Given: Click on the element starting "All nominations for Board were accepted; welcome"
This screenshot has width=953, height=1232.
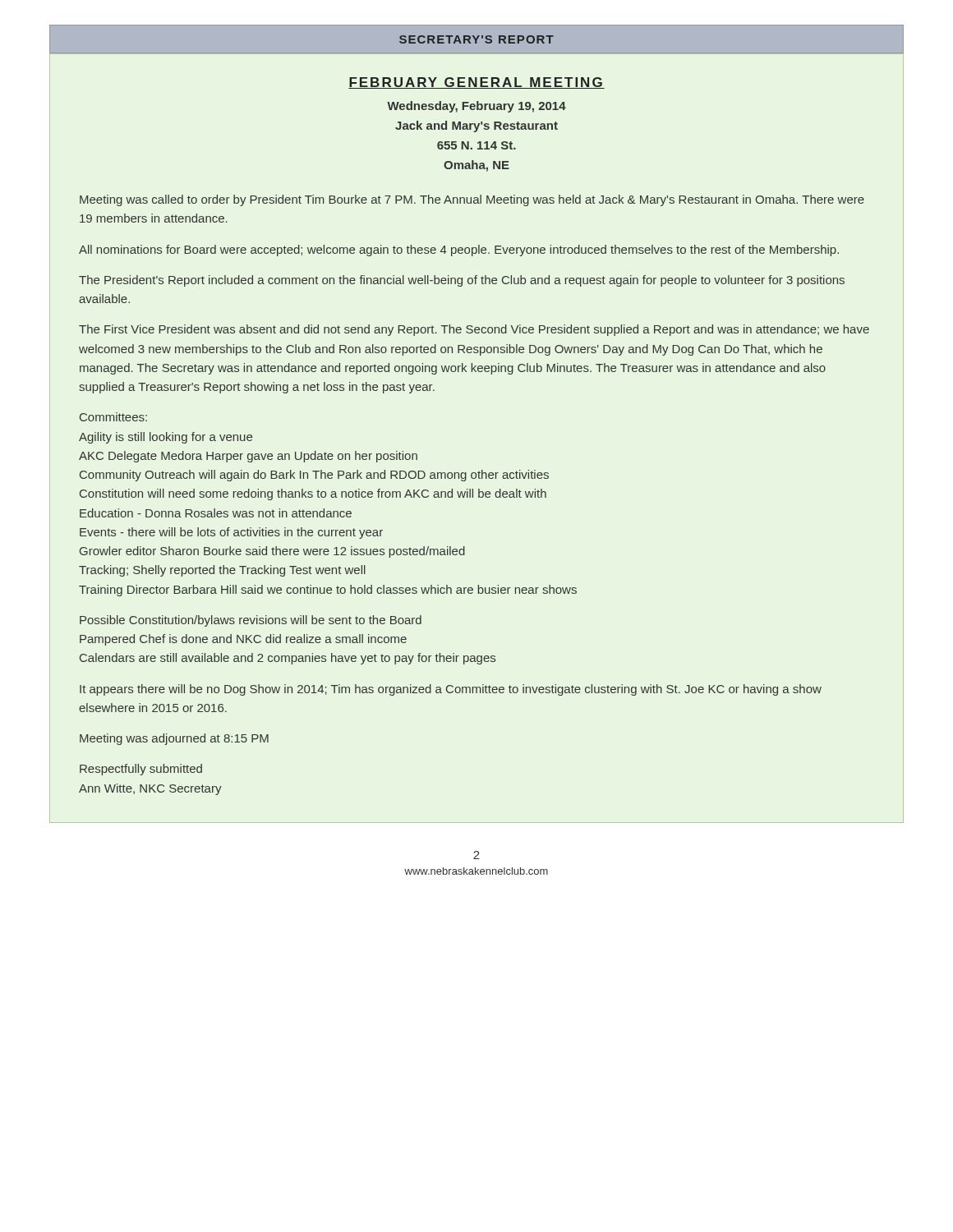Looking at the screenshot, I should coord(459,249).
